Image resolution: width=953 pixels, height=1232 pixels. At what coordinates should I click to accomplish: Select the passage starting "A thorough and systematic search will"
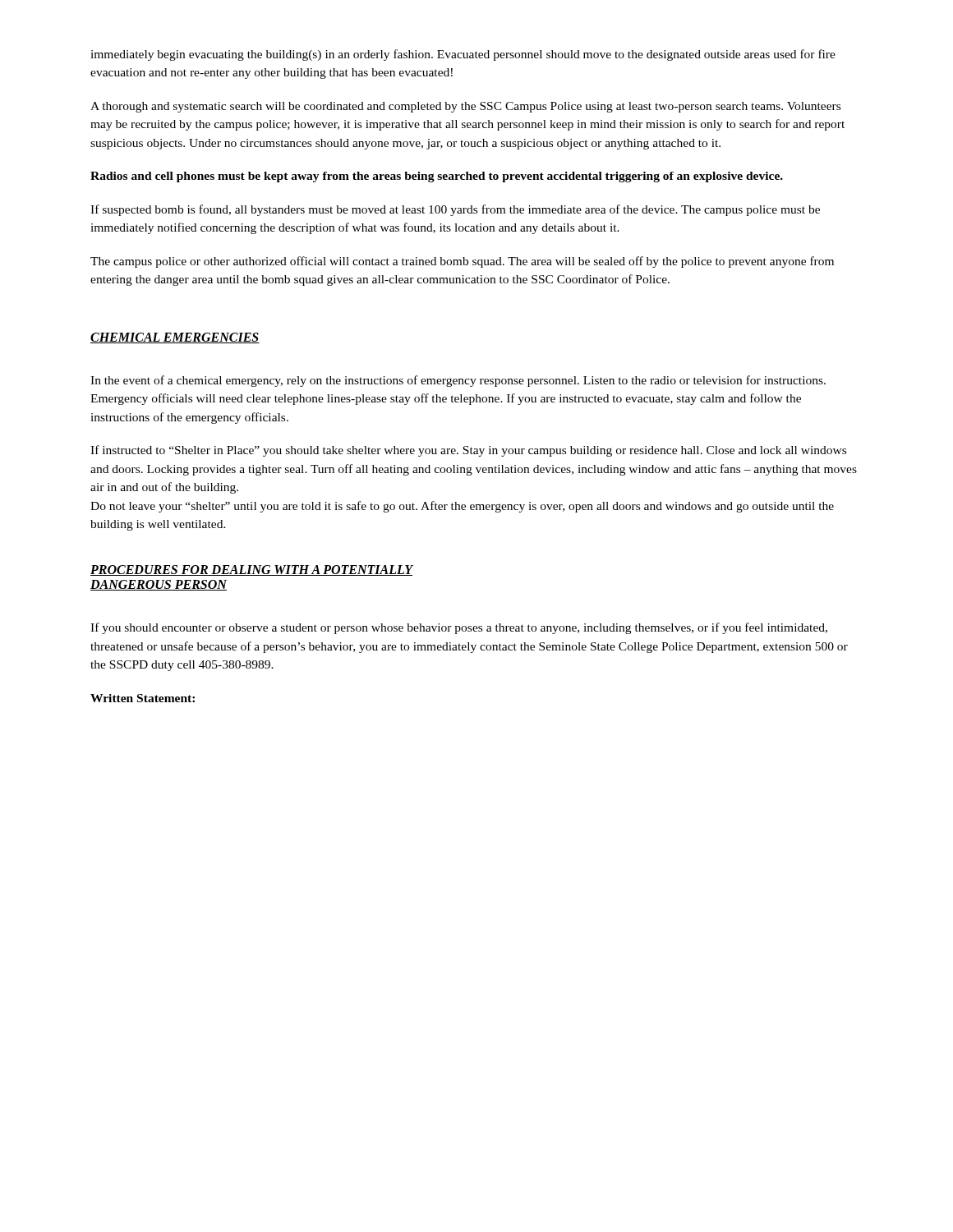click(x=468, y=124)
